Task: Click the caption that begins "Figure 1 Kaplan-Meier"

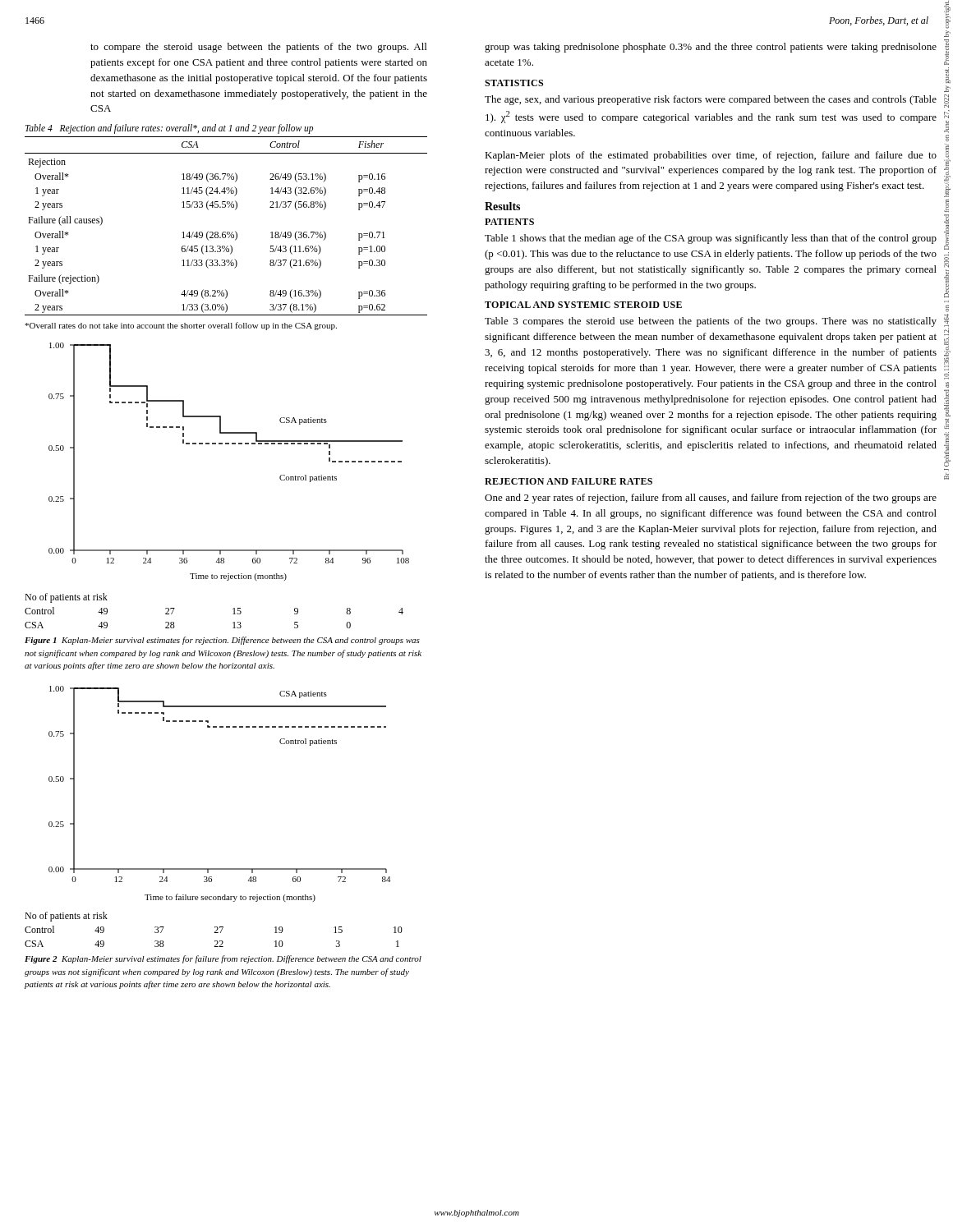Action: coord(223,653)
